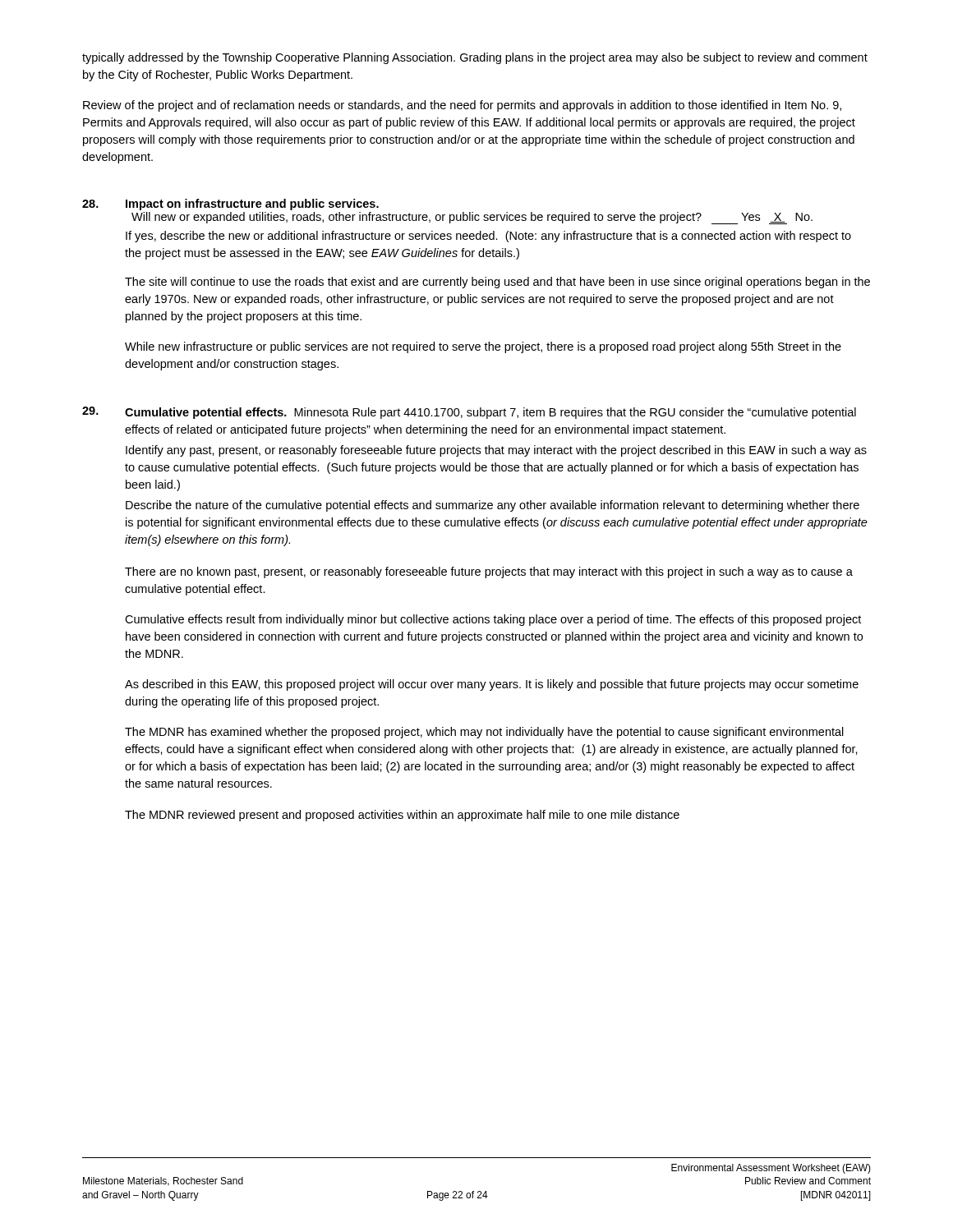
Task: Click the passage that begins "While new infrastructure or public services are"
Action: pyautogui.click(x=483, y=355)
